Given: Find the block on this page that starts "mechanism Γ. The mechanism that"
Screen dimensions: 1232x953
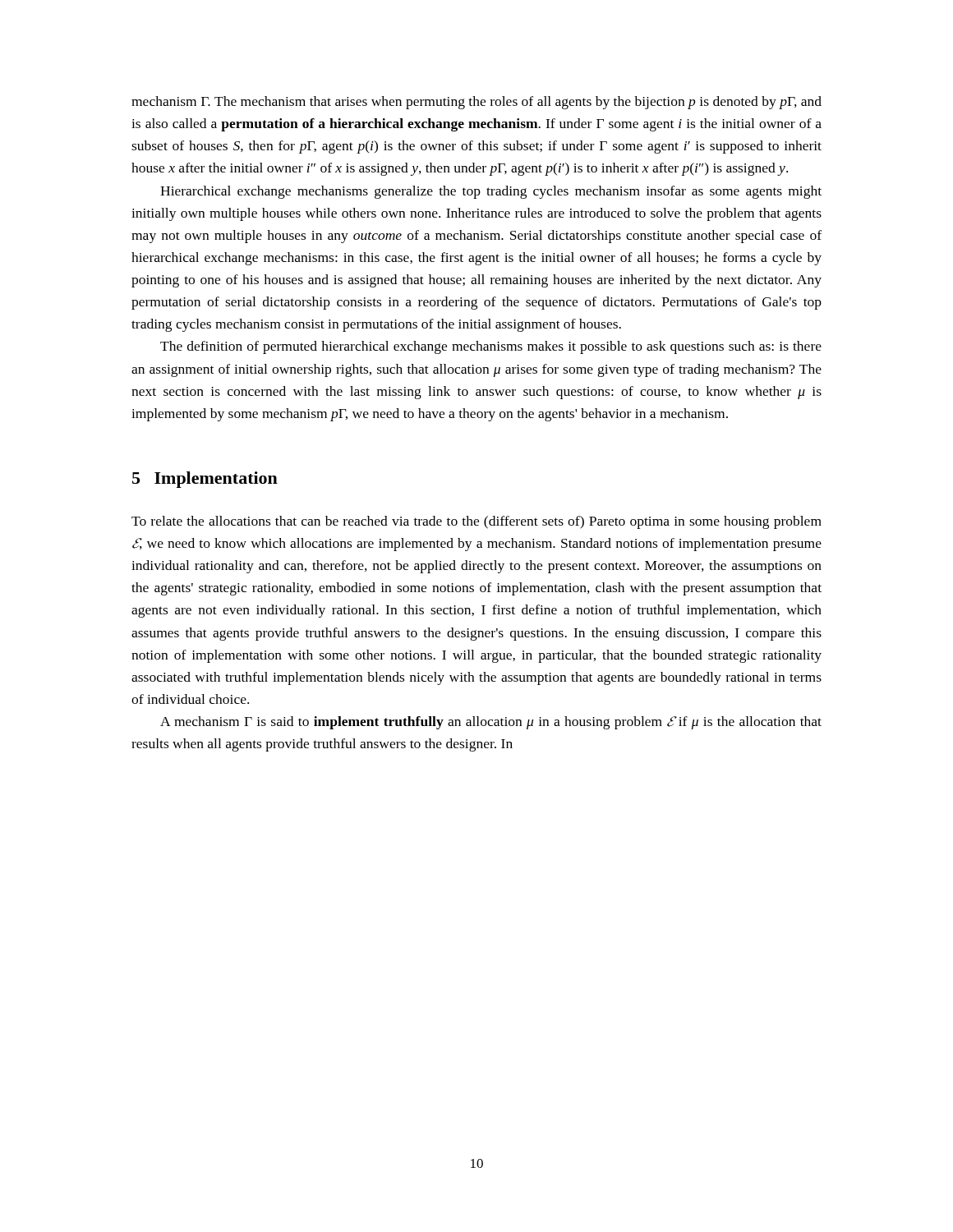Looking at the screenshot, I should (476, 134).
